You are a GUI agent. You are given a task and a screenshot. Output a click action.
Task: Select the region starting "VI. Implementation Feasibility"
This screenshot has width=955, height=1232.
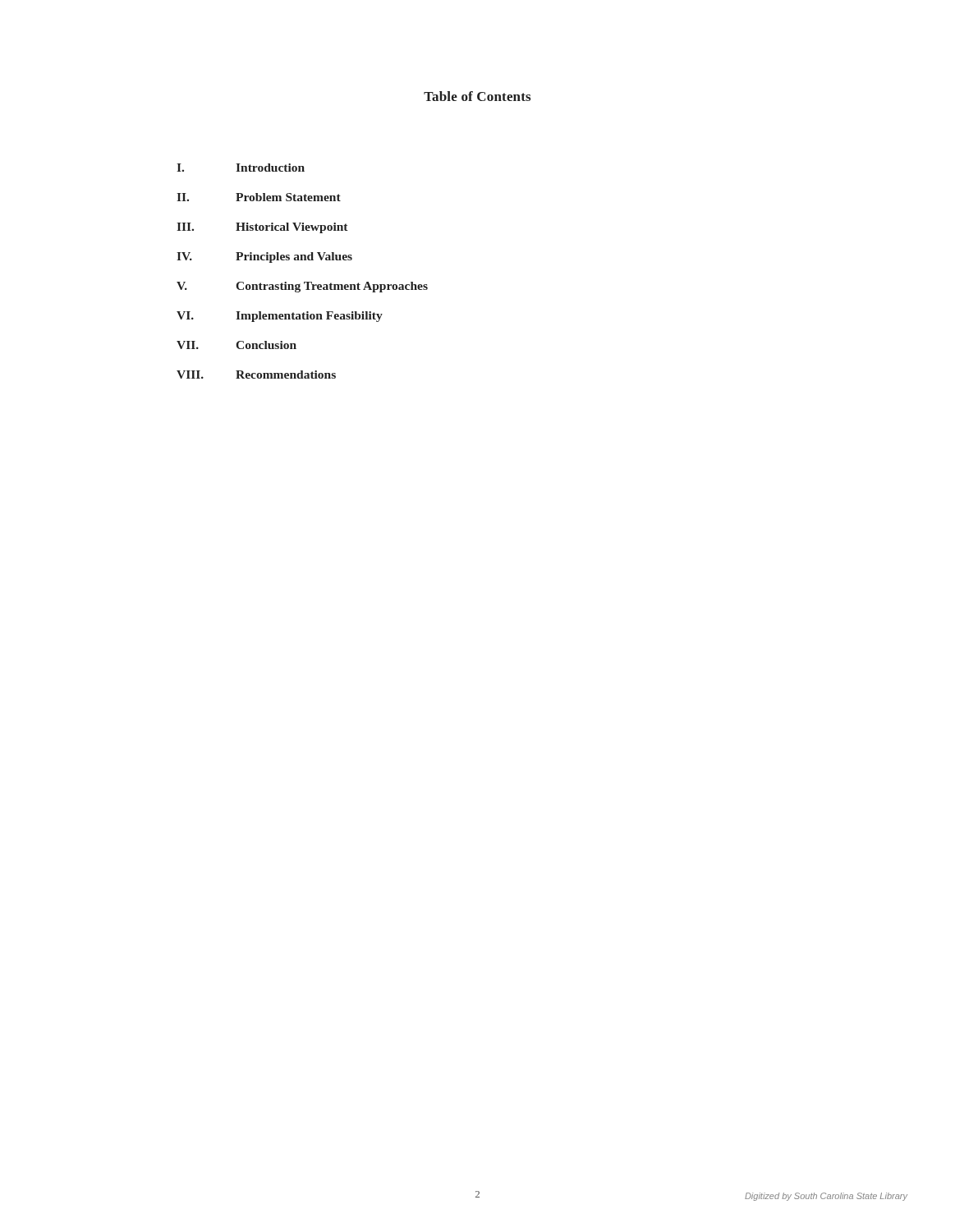point(279,315)
